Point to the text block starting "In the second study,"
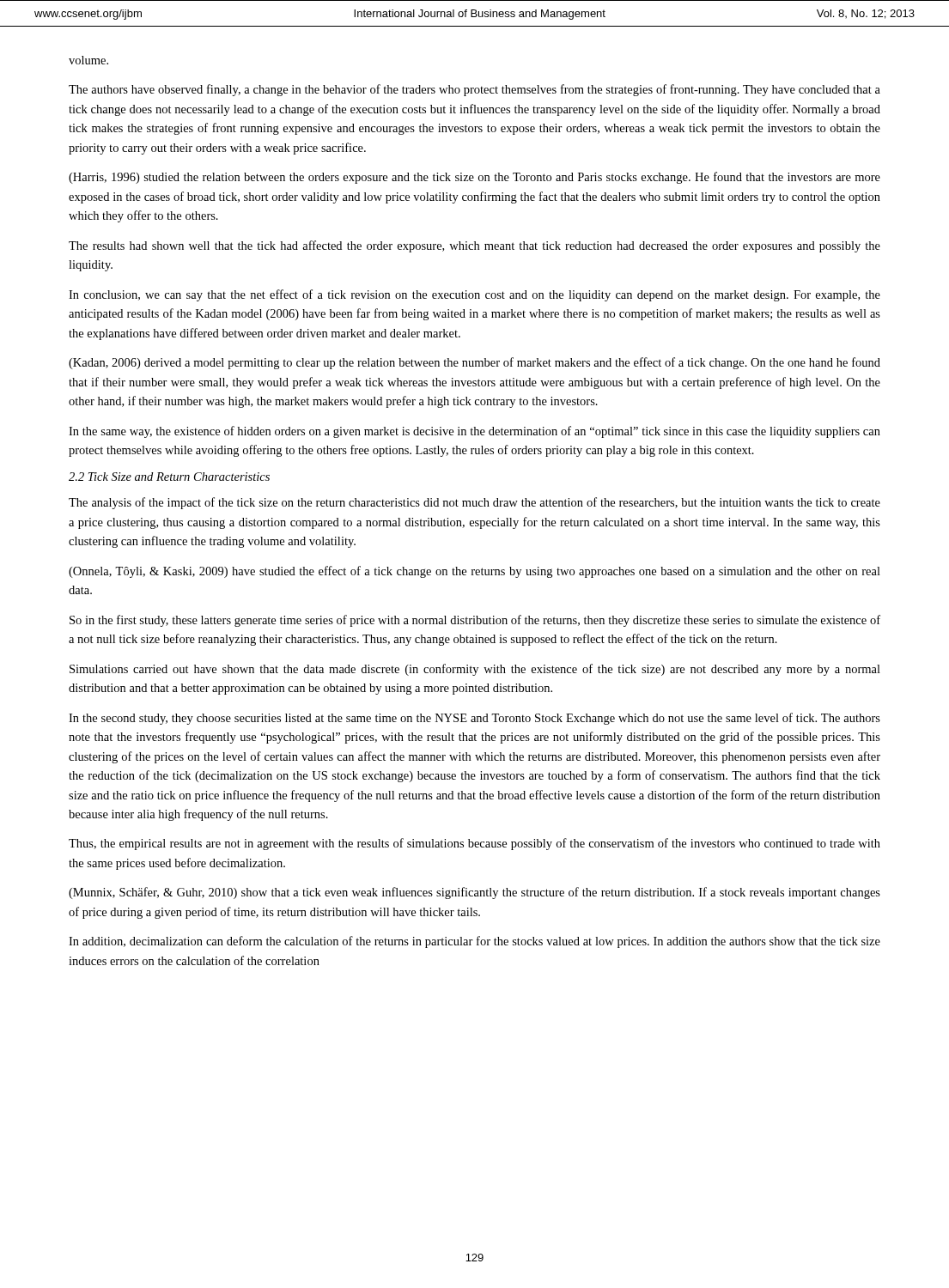This screenshot has width=949, height=1288. pyautogui.click(x=474, y=766)
